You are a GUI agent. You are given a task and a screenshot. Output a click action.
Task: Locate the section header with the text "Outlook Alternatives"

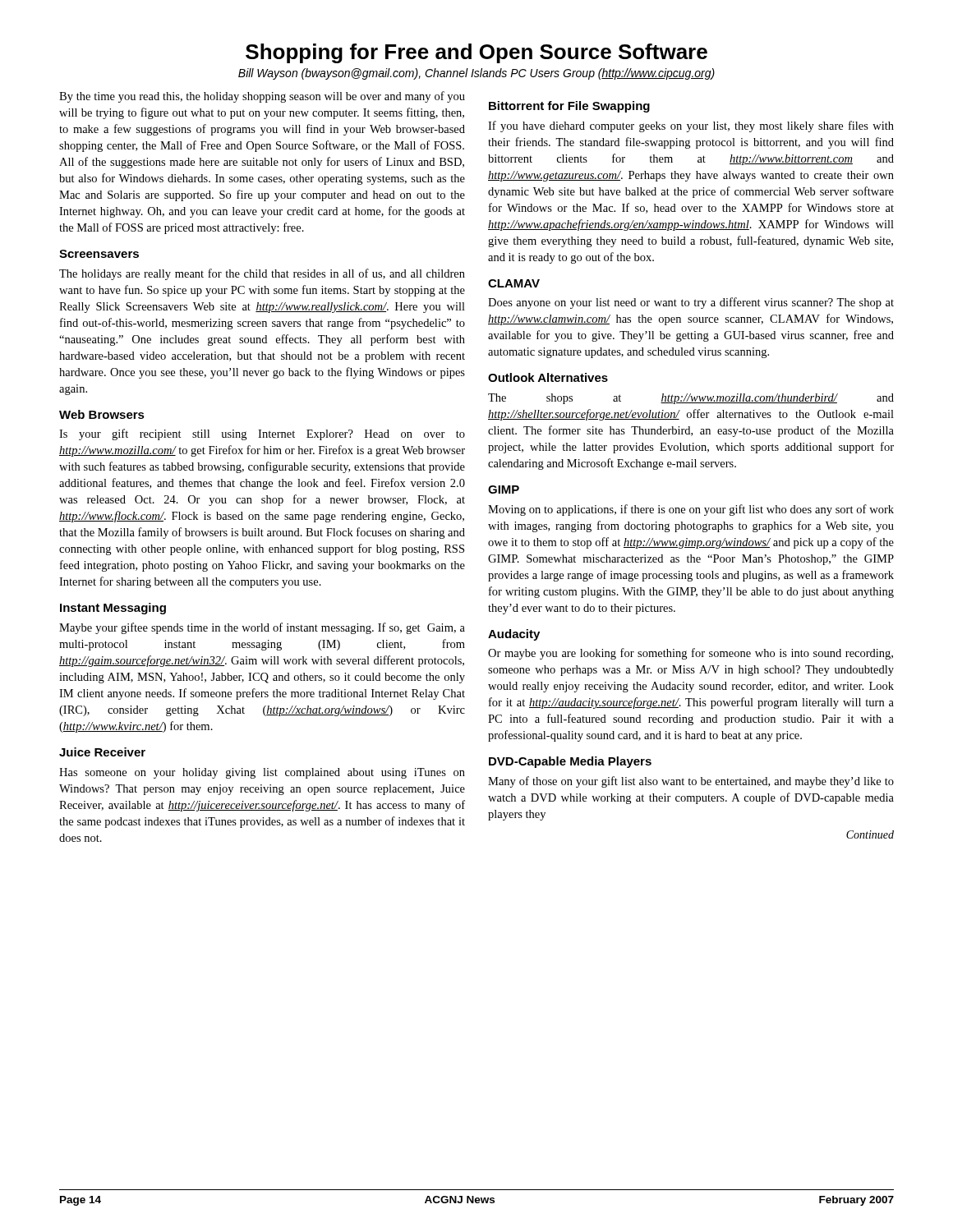click(548, 378)
